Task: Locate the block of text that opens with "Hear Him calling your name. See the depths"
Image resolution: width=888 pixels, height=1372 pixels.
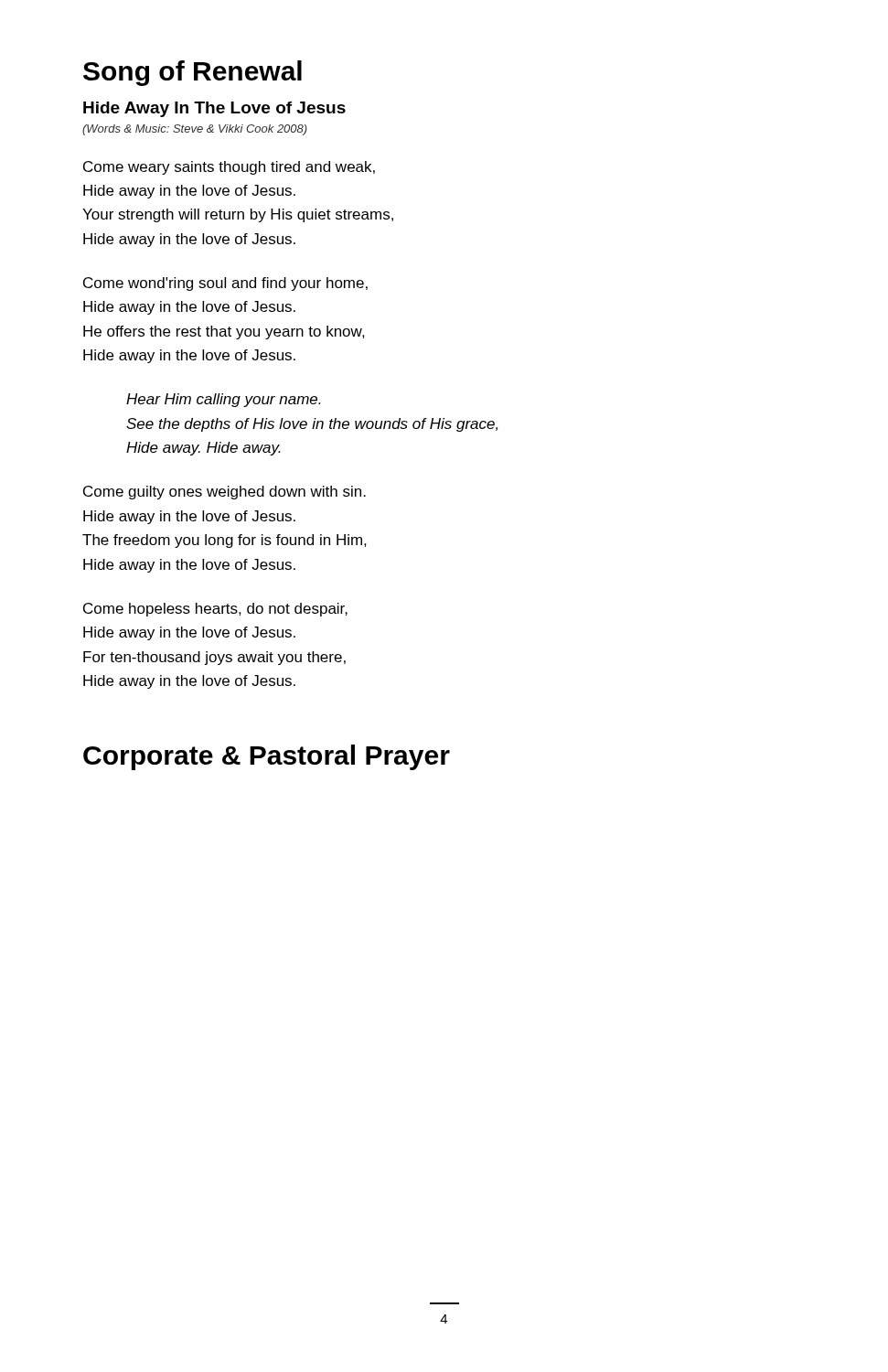Action: tap(313, 424)
